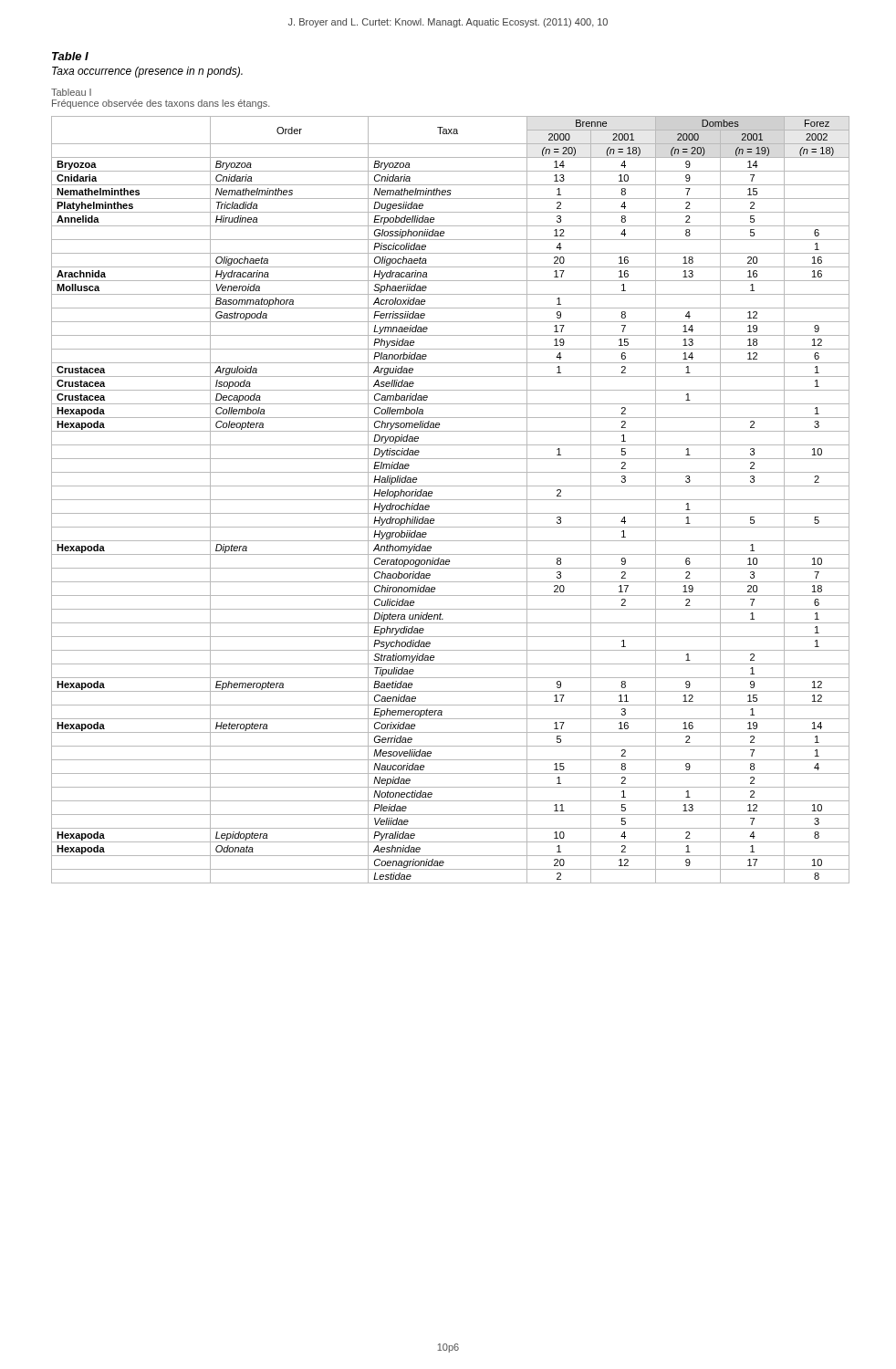Locate the text block starting "Tableau I Fréquence observée"
Screen dimensions: 1369x896
click(161, 98)
